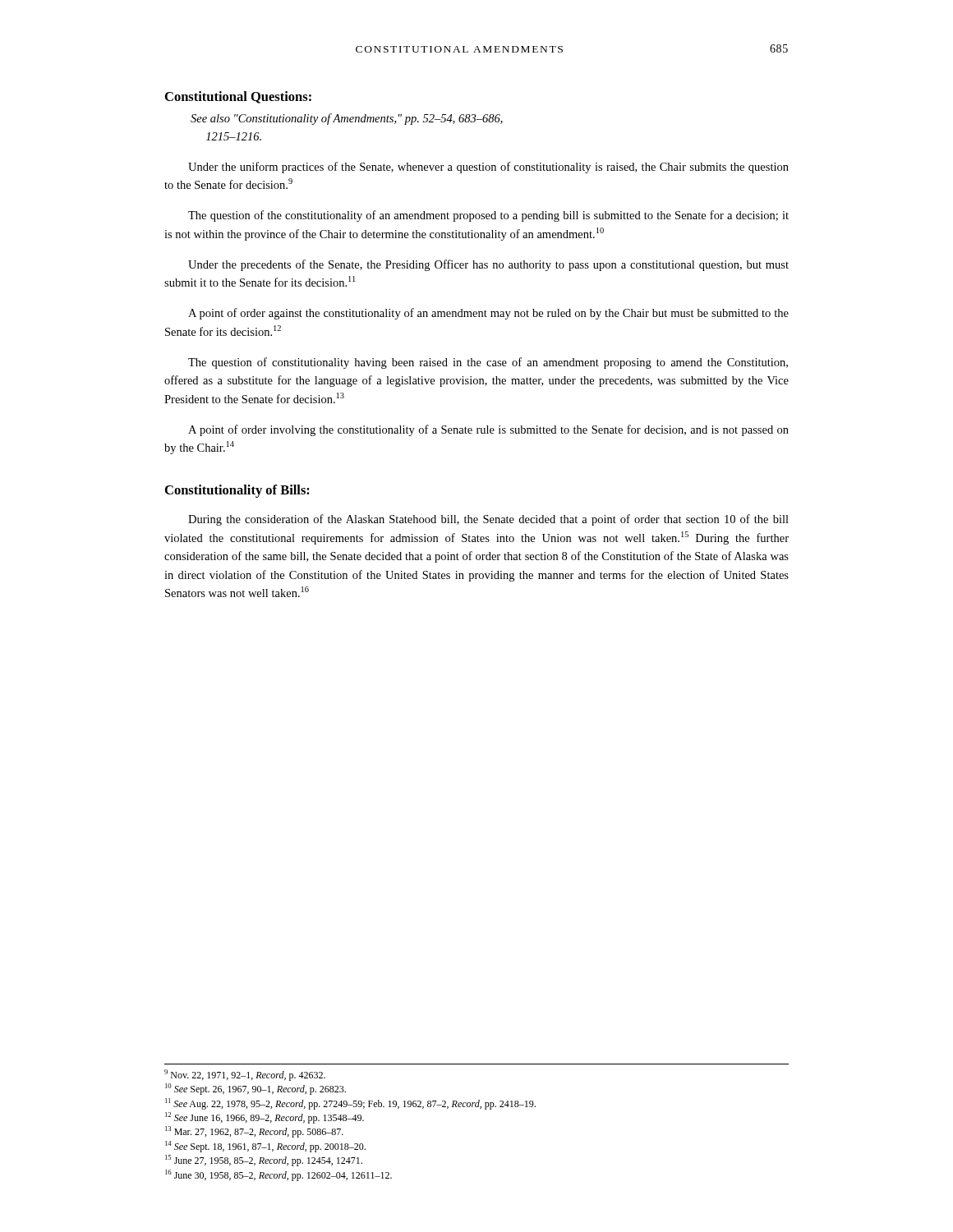Select the block starting "A point of order involving"
Image resolution: width=953 pixels, height=1232 pixels.
click(x=476, y=439)
